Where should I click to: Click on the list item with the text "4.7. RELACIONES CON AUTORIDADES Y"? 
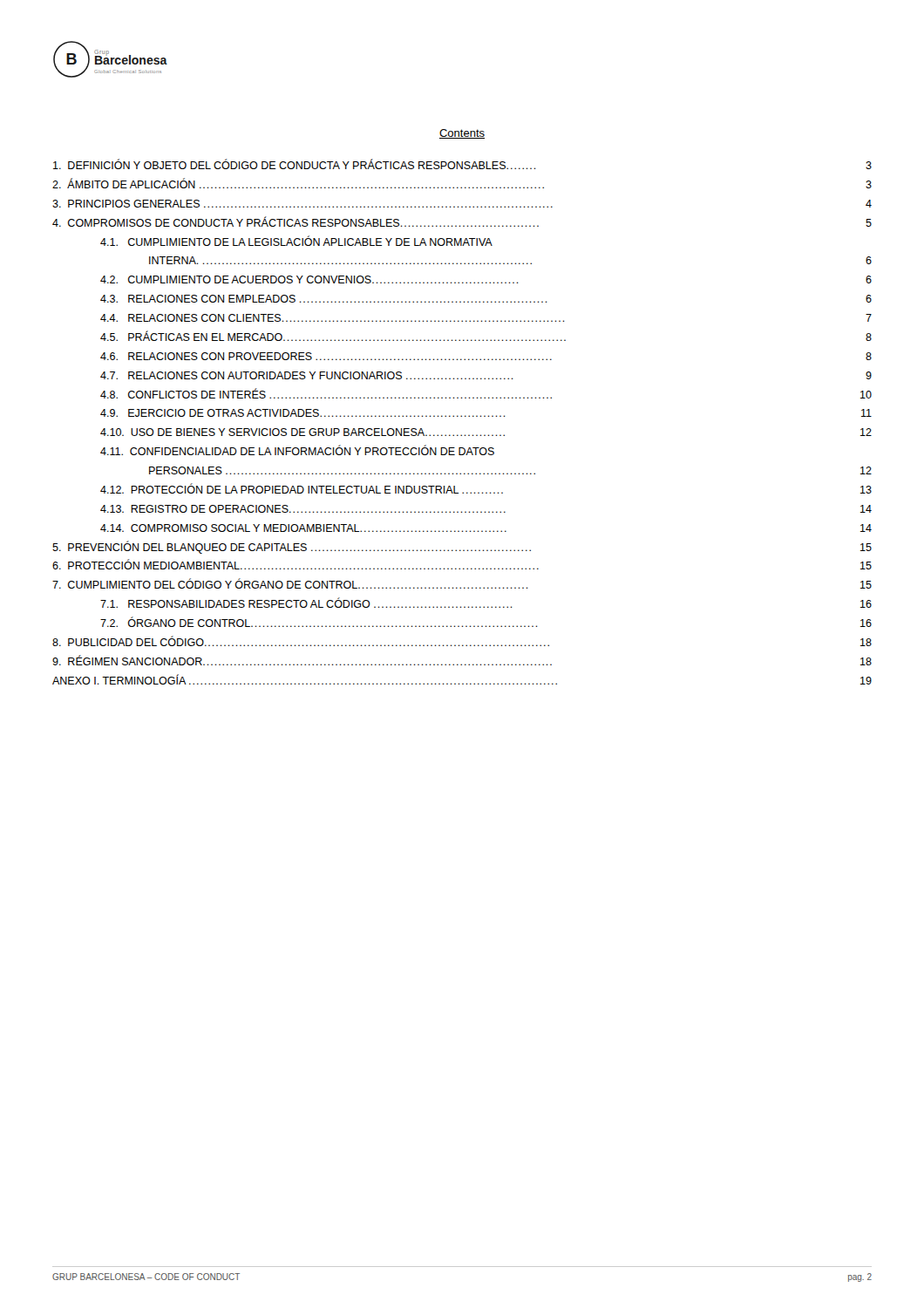462,376
